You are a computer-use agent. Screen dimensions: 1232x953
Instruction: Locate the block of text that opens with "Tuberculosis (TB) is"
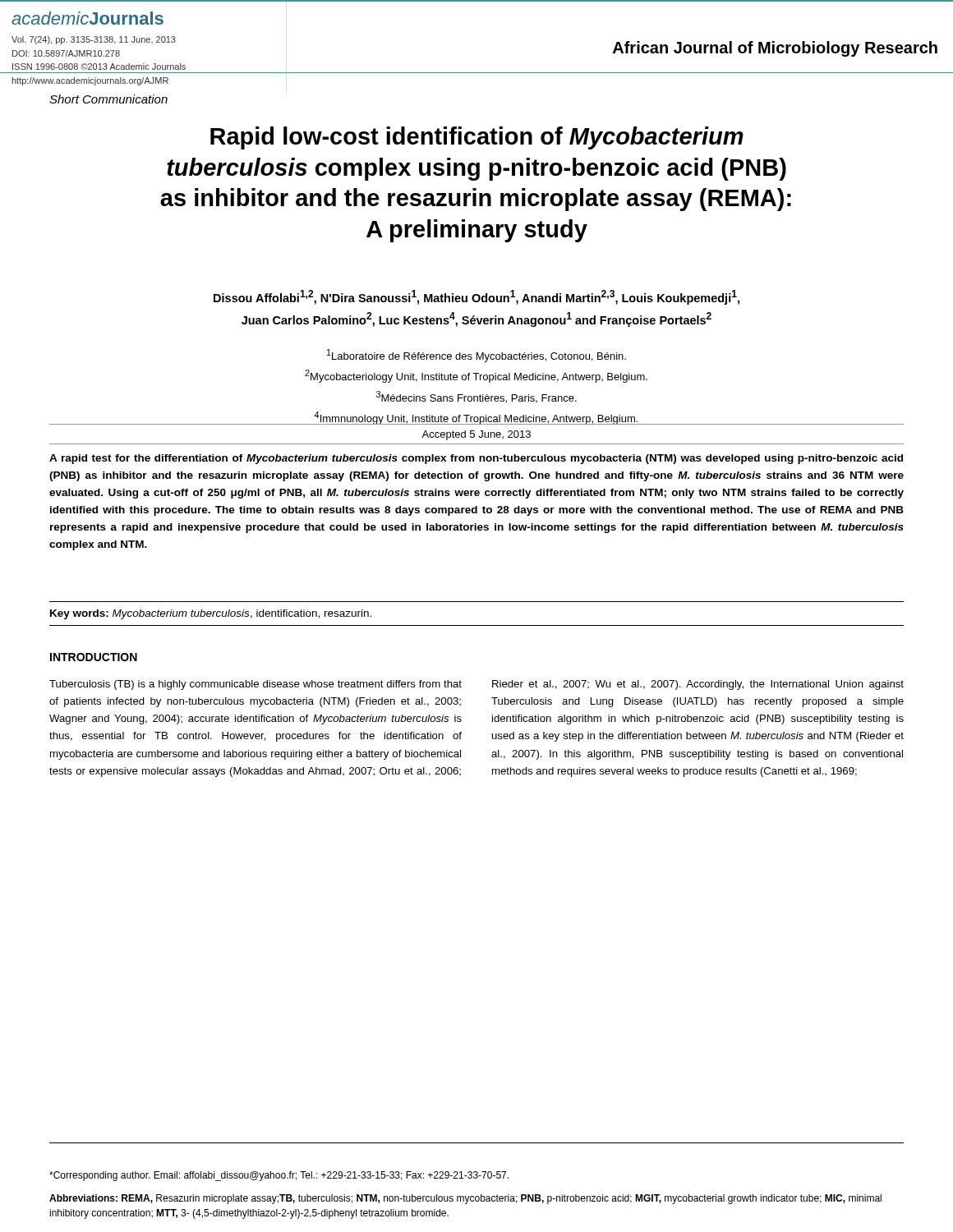256,685
